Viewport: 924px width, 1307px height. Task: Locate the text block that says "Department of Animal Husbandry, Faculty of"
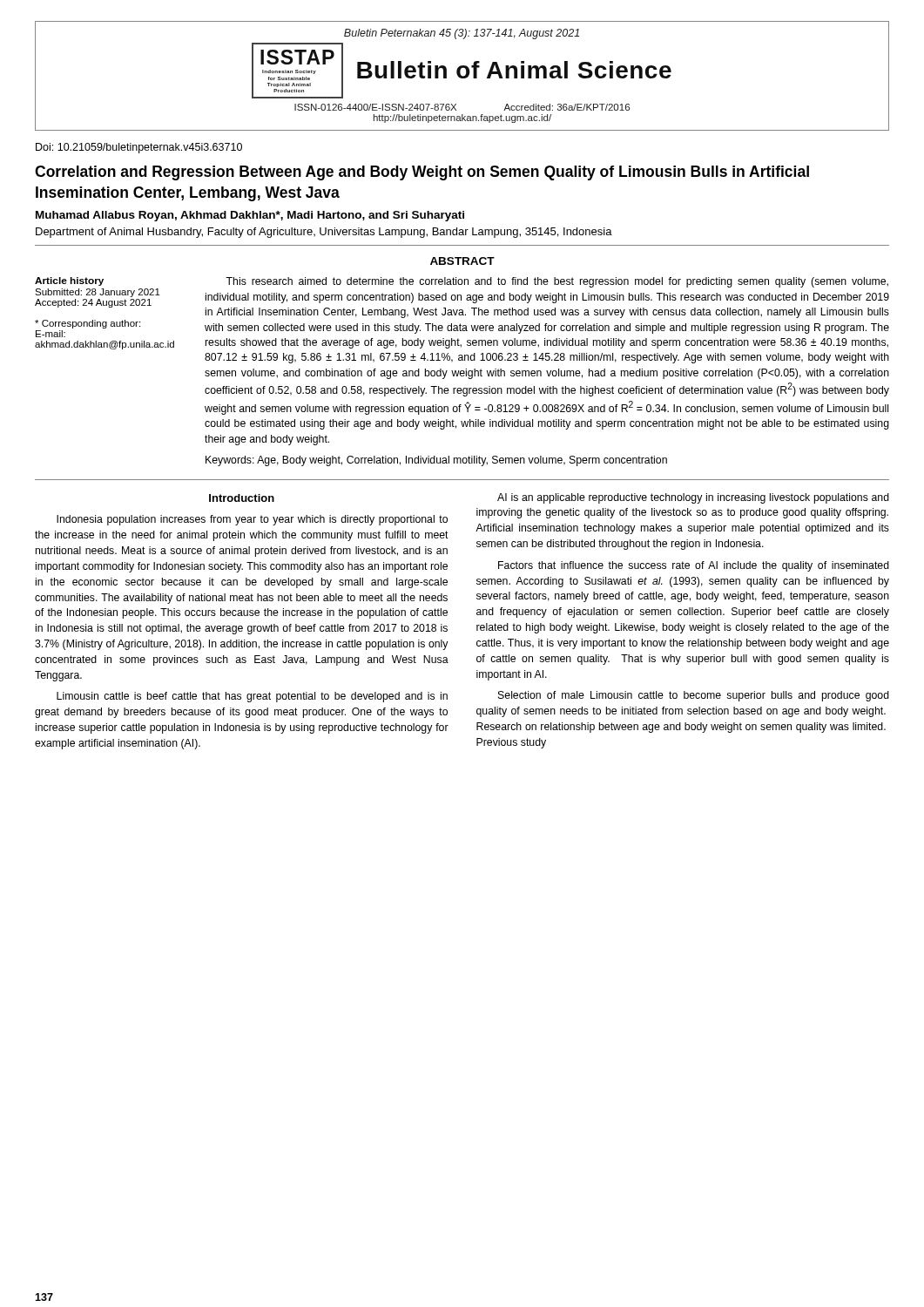tap(323, 231)
